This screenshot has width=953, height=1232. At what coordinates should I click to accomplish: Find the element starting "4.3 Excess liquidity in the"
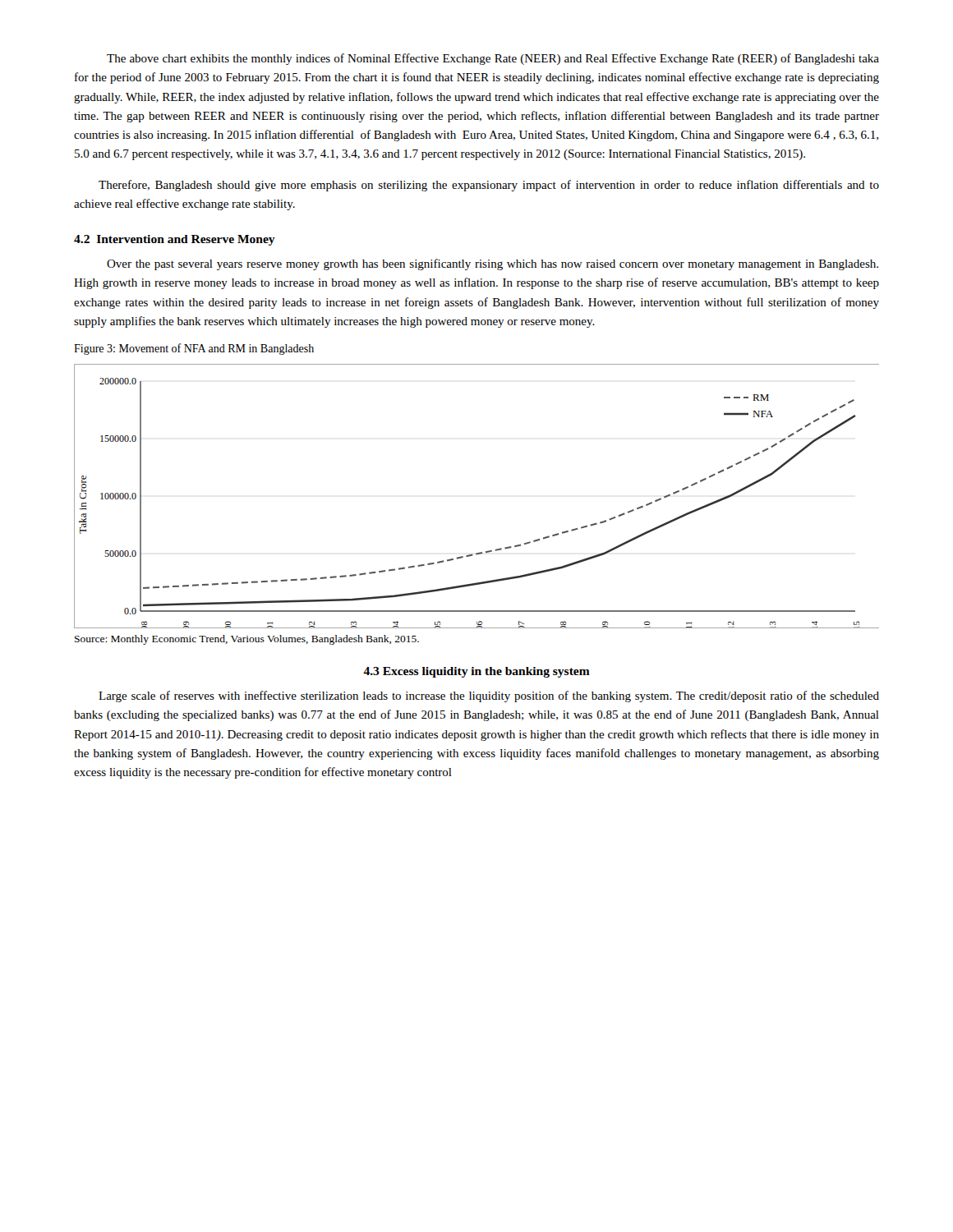(476, 671)
